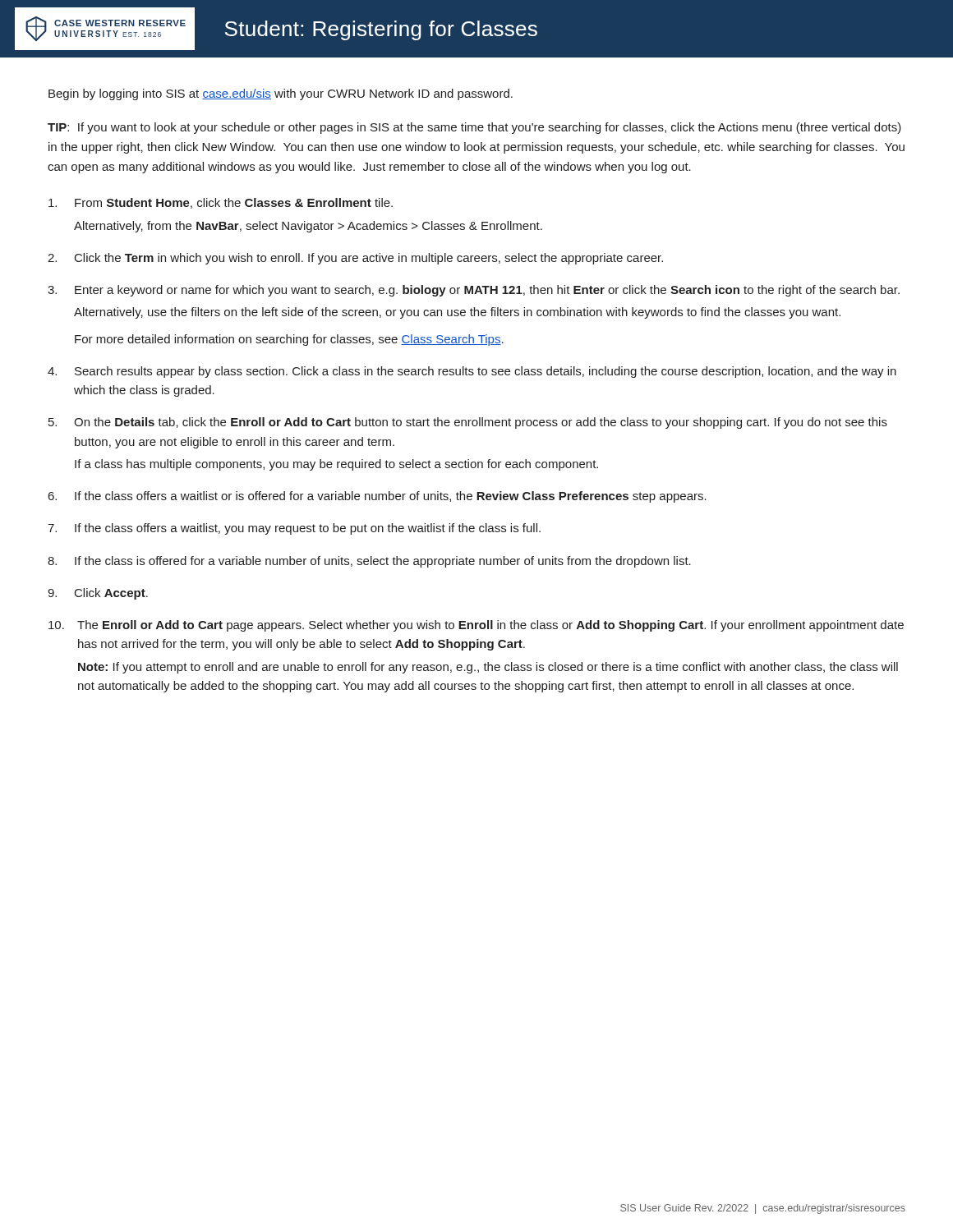Where is the passage that starts "6. If the class offers"?

click(377, 496)
